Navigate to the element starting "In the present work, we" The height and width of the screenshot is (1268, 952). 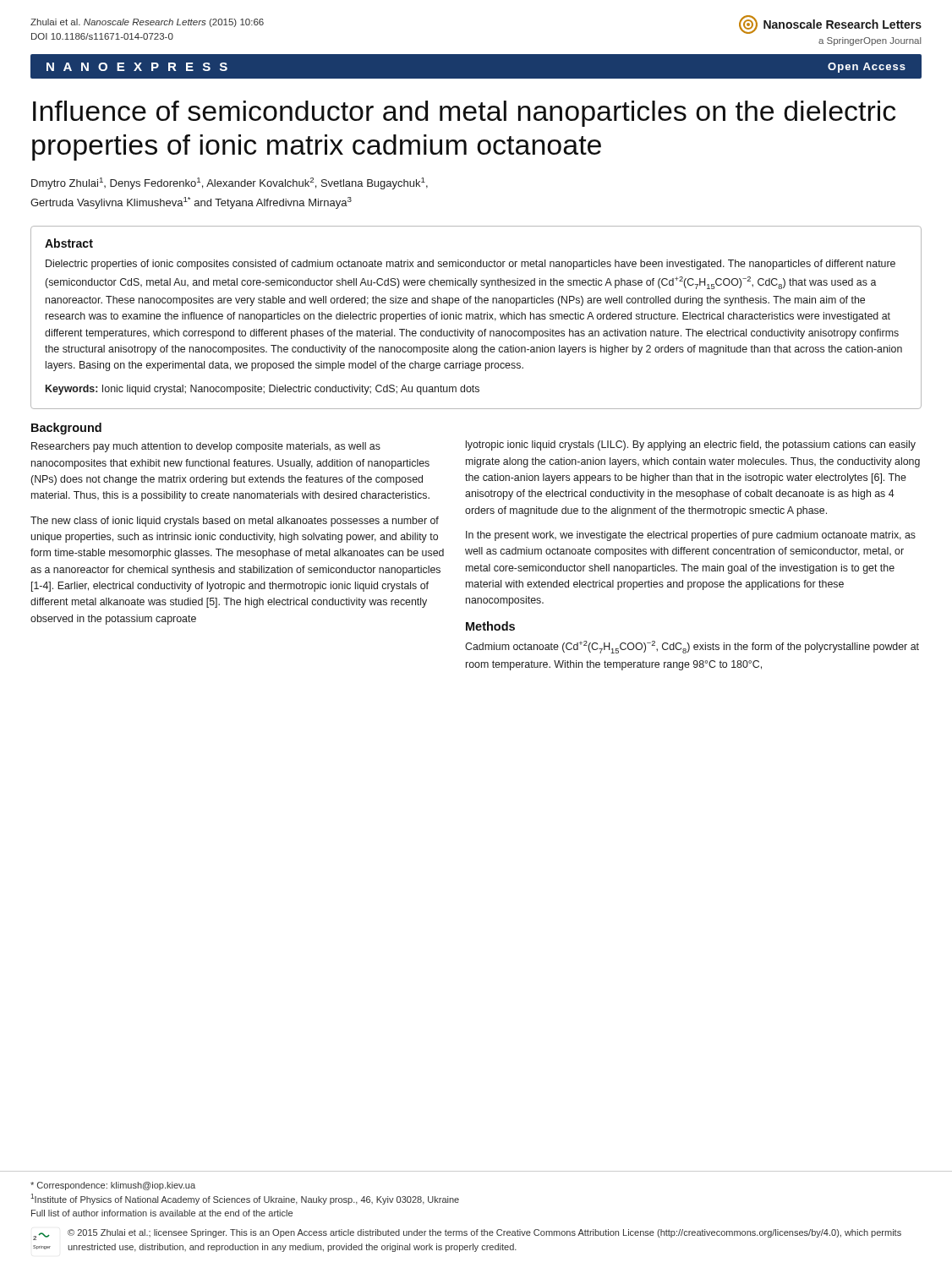pos(690,568)
